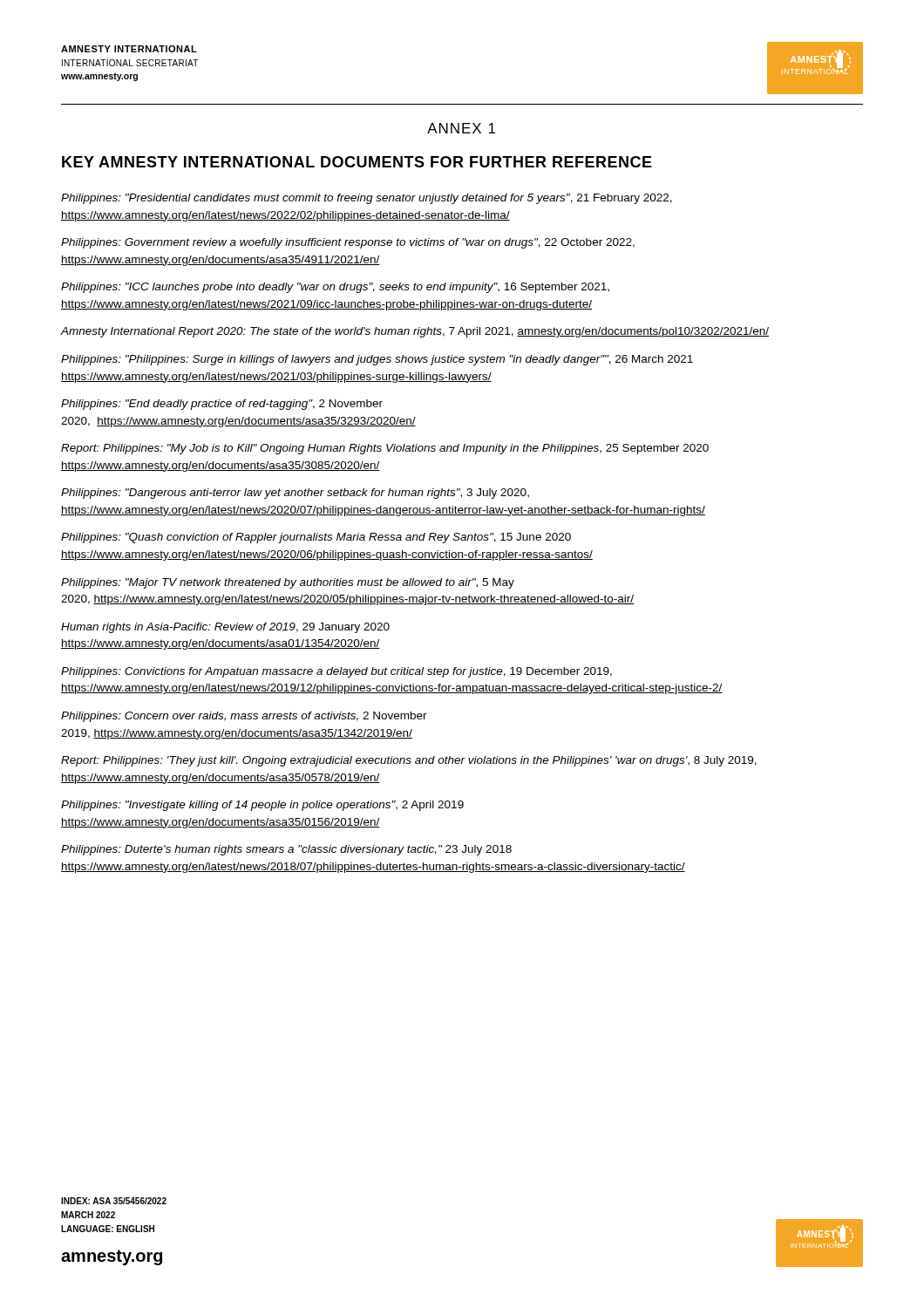
Task: Locate the passage starting "Philippines: Government review"
Action: coord(348,251)
